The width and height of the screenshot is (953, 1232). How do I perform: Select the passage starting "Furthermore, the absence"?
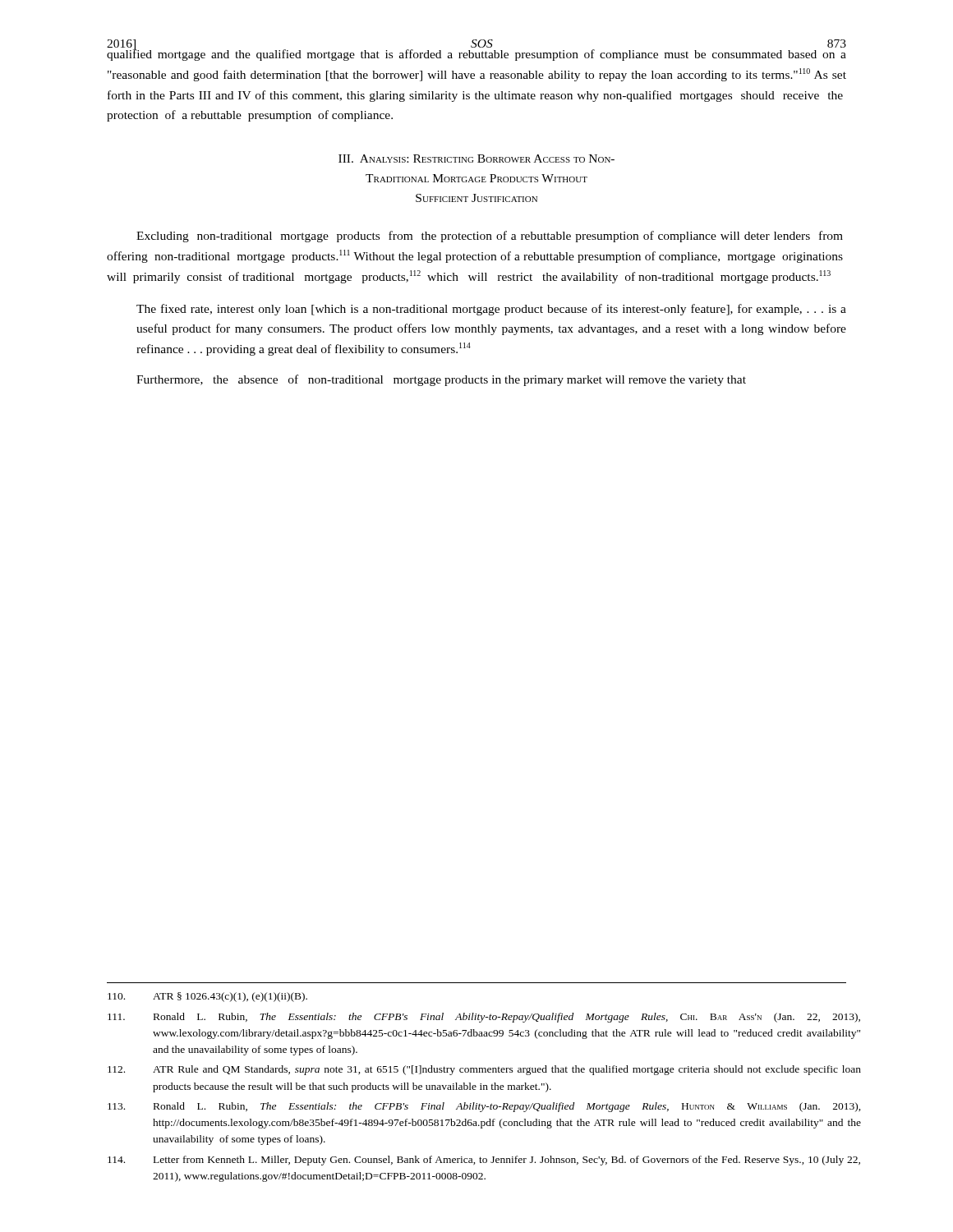[x=441, y=379]
